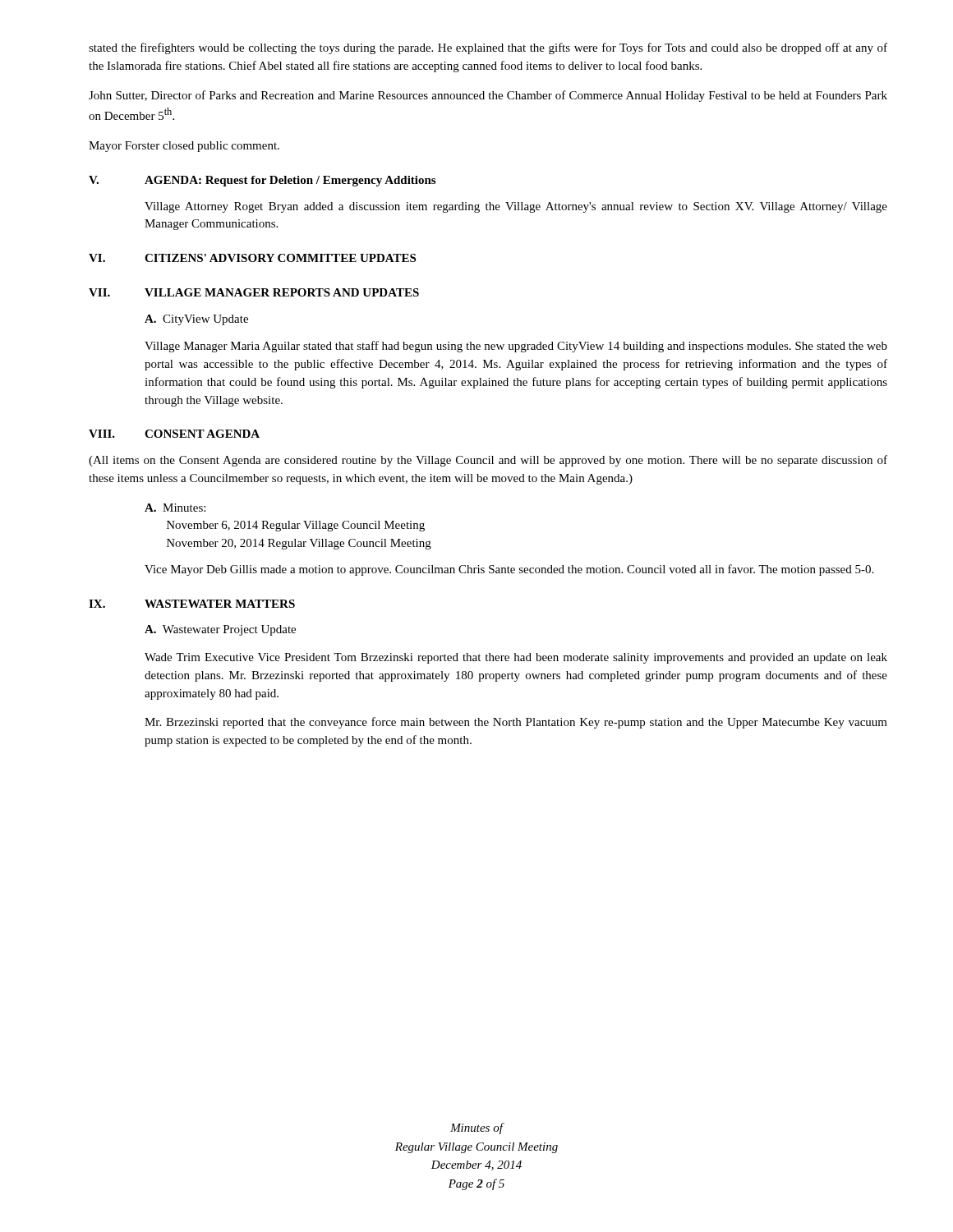Locate the section header that opens with "VII. VILLAGE MANAGER REPORTS AND"
Viewport: 953px width, 1232px height.
coord(254,293)
